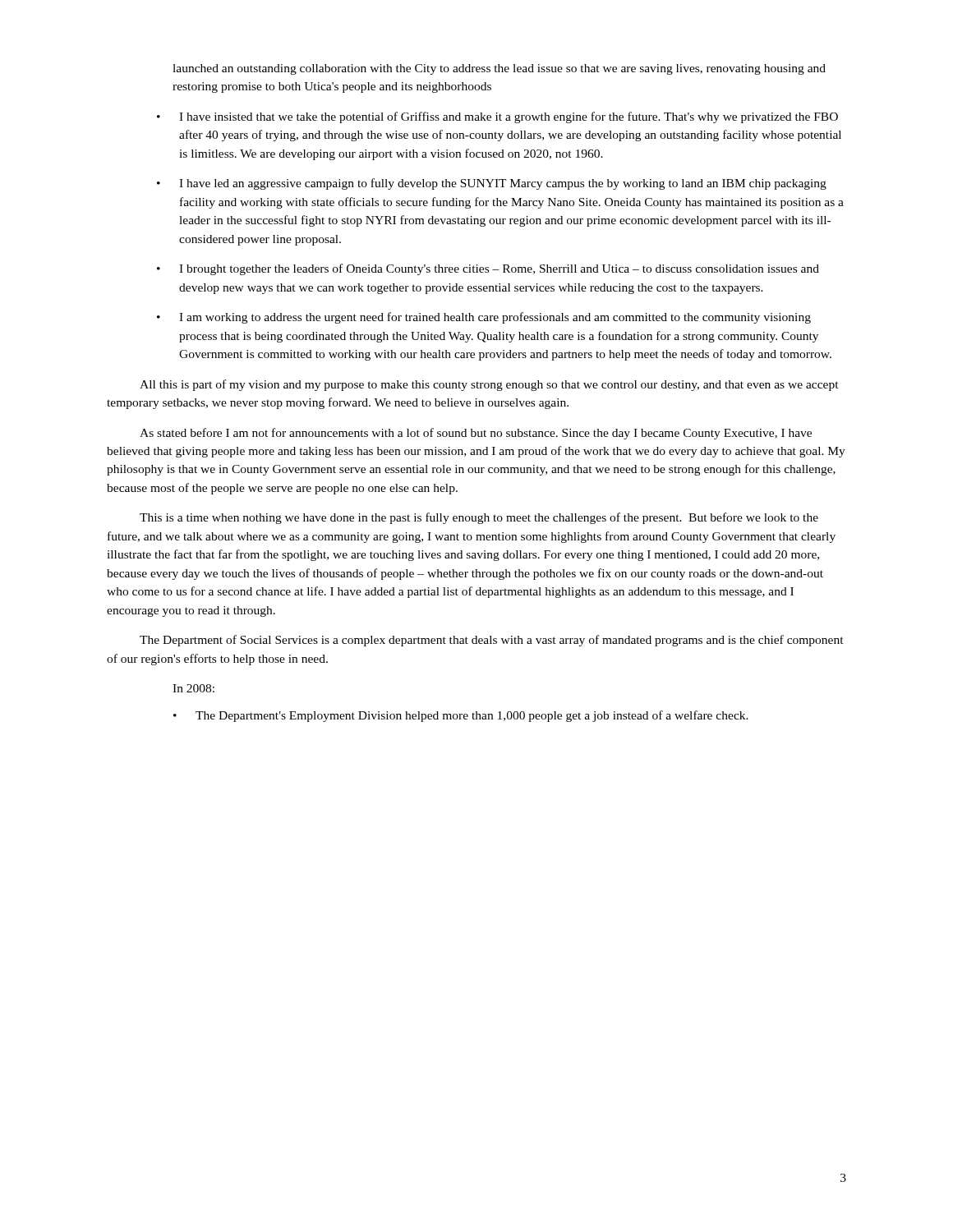Find the text block containing "launched an outstanding collaboration with"
Screen dimensions: 1232x953
click(499, 77)
